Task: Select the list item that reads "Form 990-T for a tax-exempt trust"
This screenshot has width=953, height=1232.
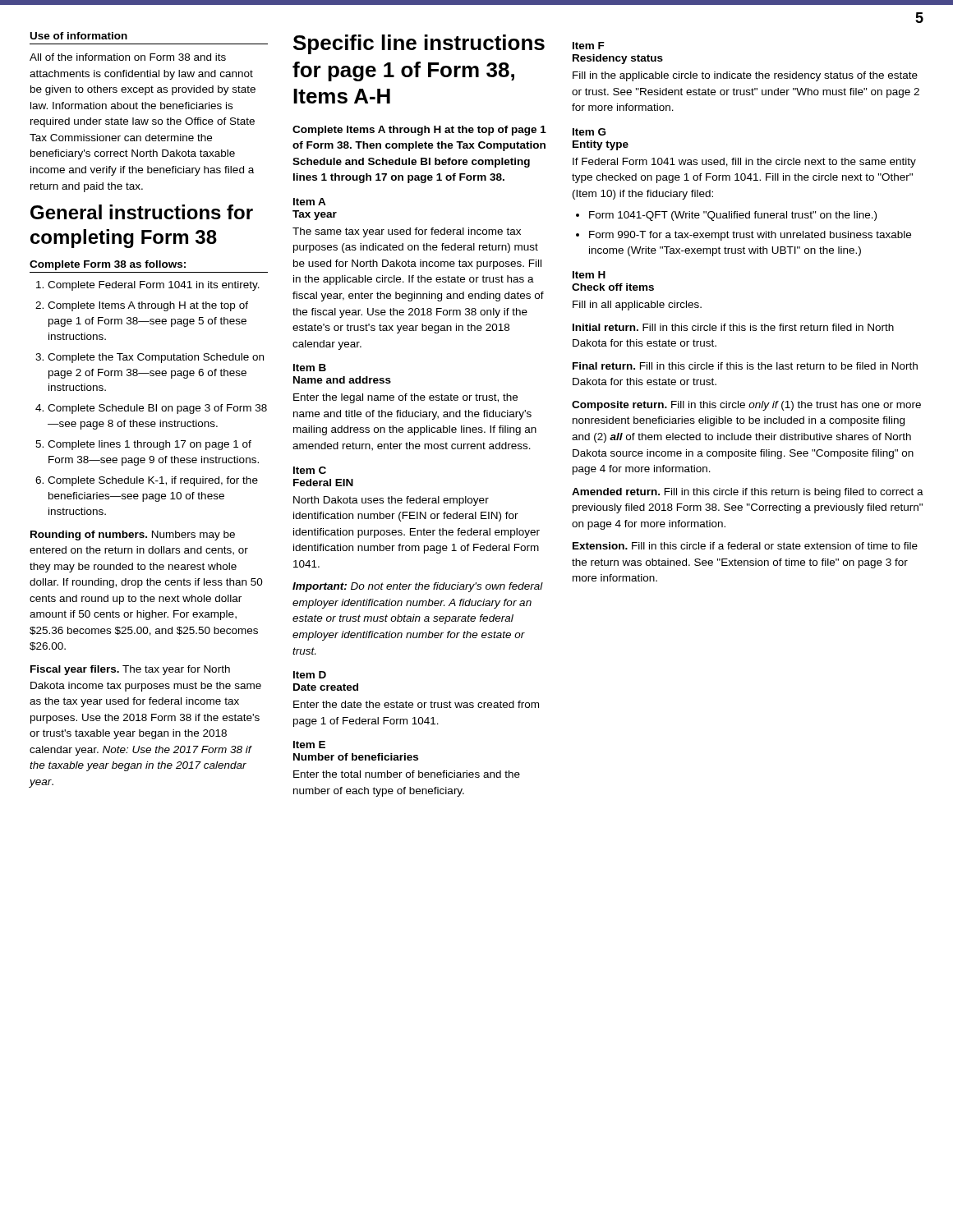Action: 750,242
